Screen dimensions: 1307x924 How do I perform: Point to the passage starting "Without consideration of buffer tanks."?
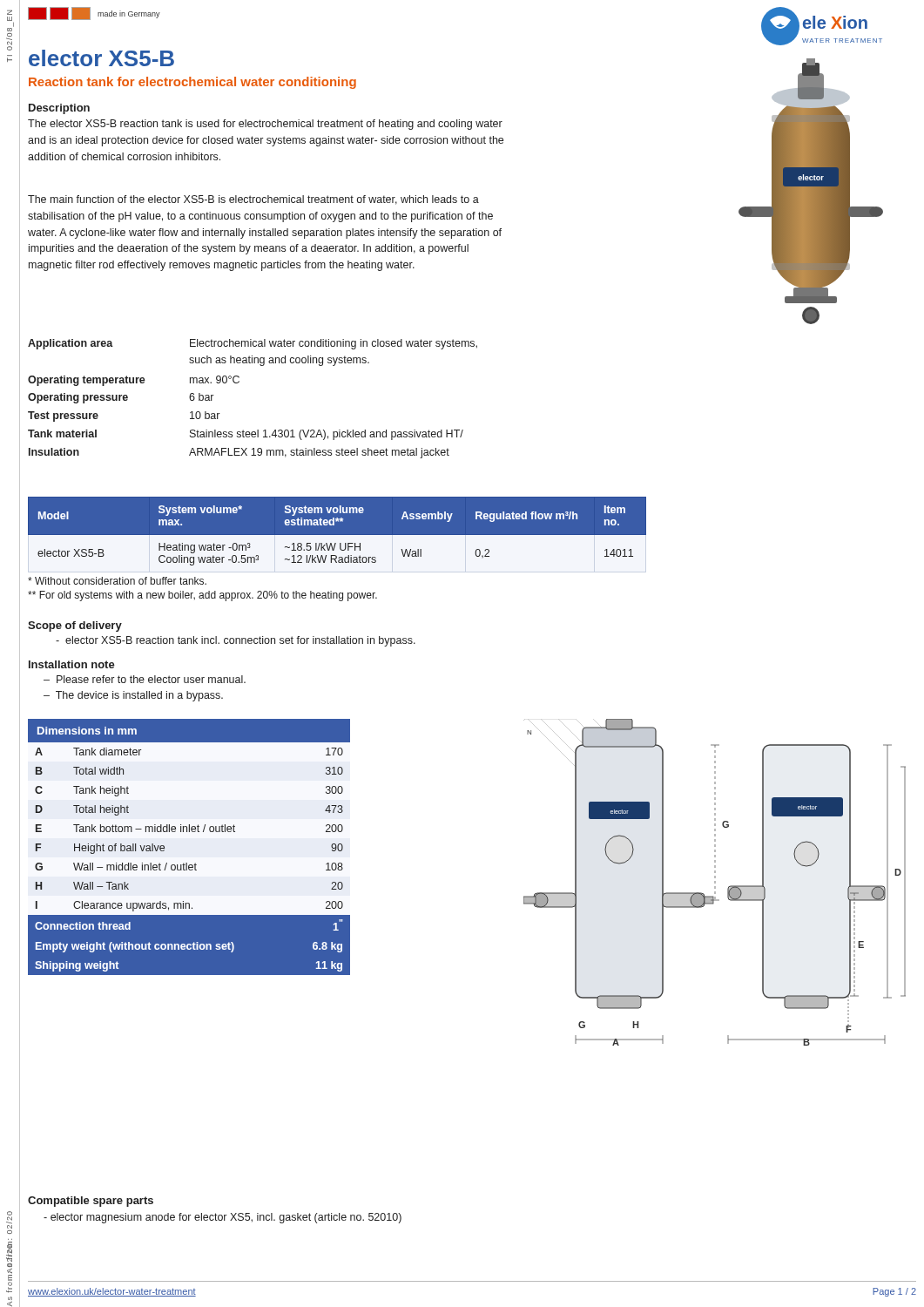118,581
